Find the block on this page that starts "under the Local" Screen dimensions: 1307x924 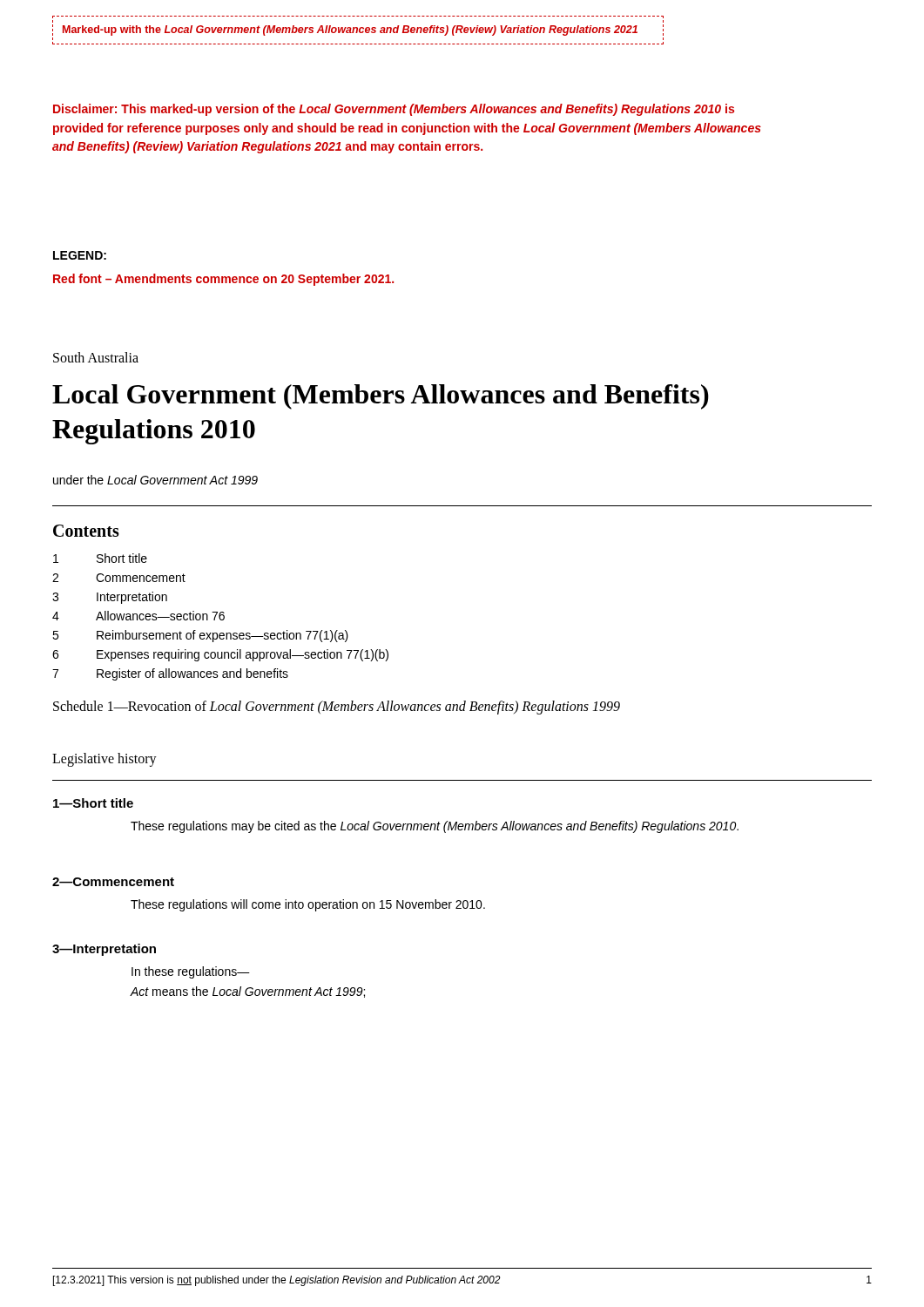tap(155, 480)
